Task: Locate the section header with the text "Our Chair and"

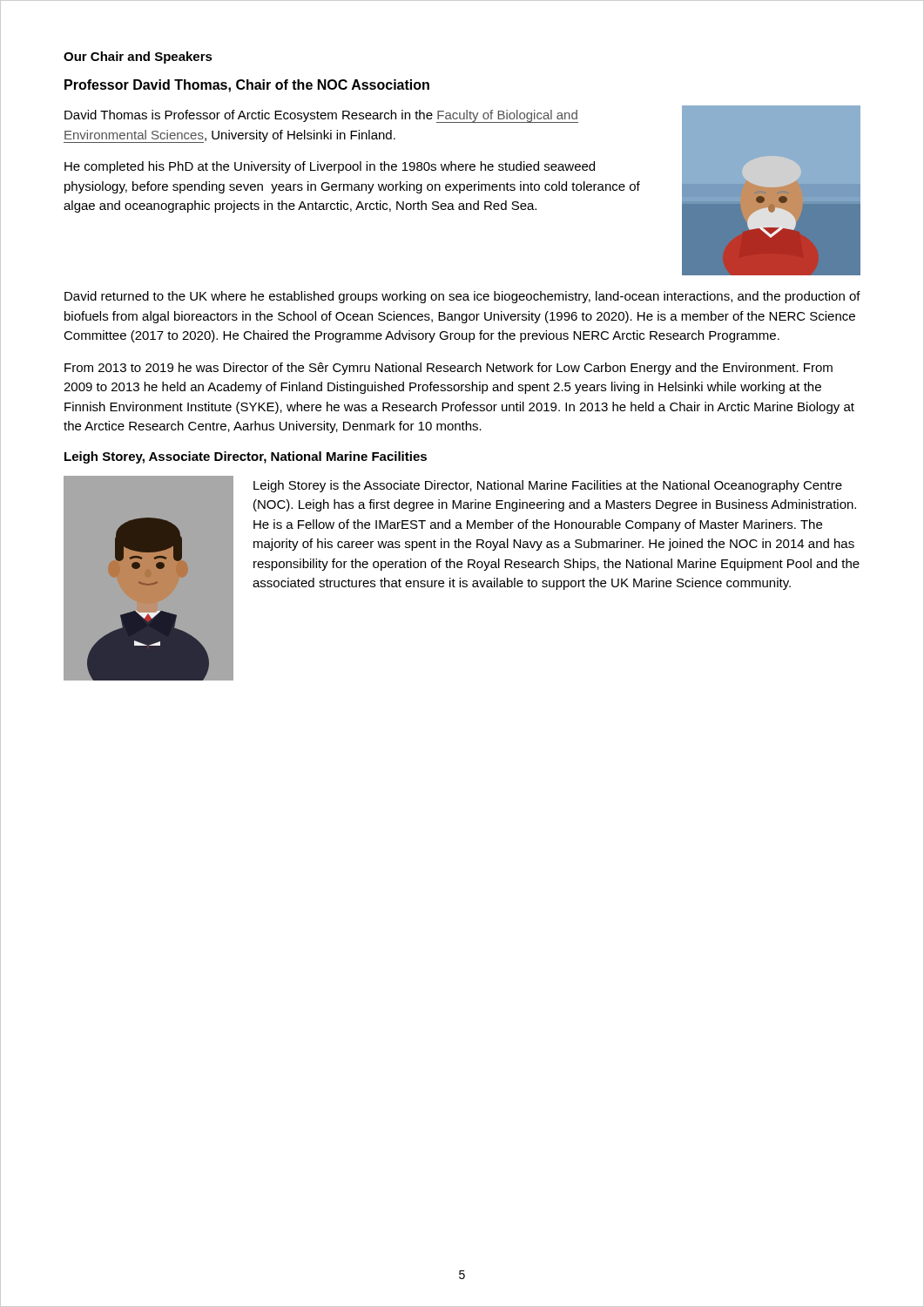Action: [138, 56]
